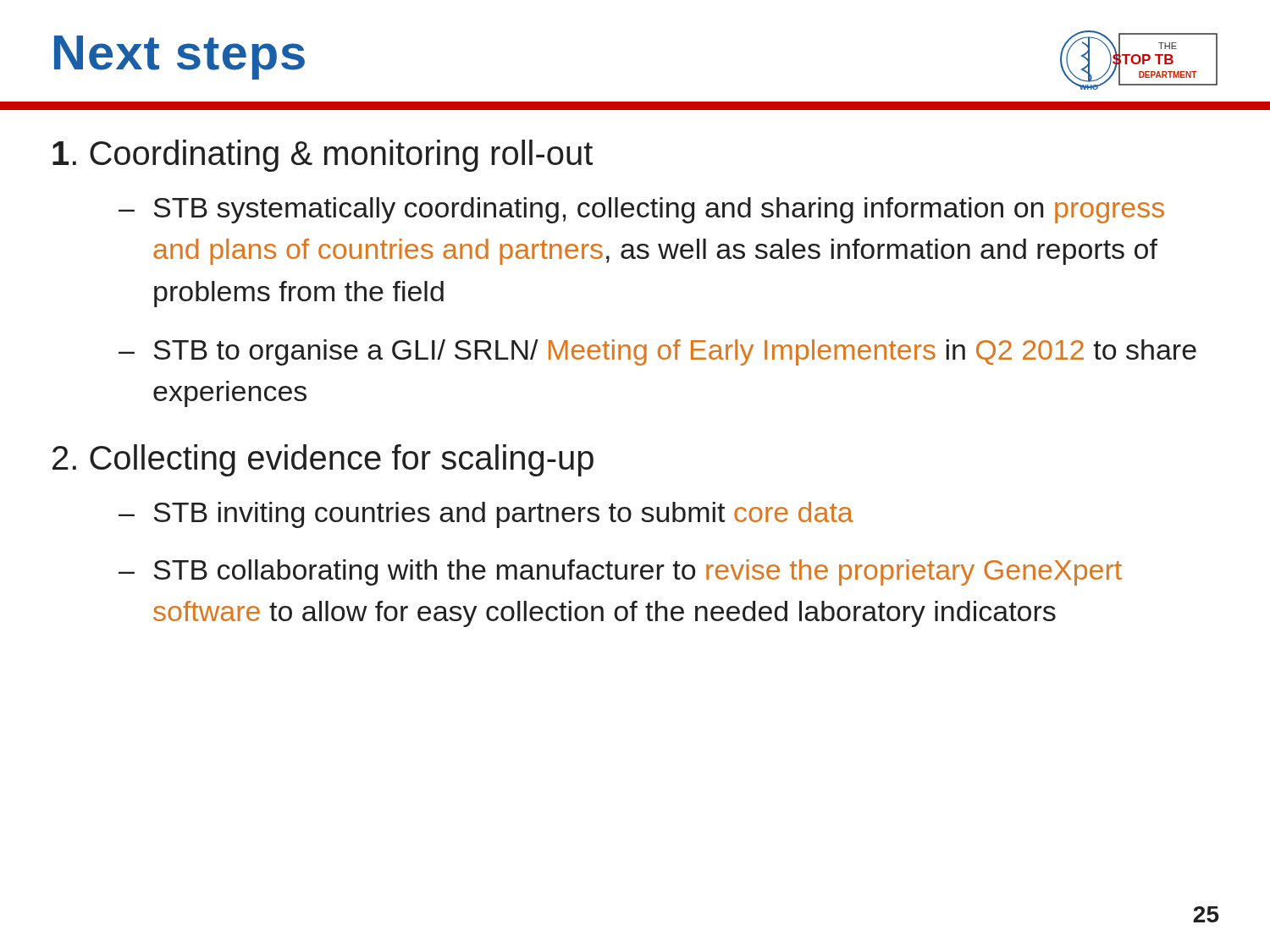
Task: Point to the block starting "– STB collaborating with the manufacturer to"
Action: pos(620,588)
